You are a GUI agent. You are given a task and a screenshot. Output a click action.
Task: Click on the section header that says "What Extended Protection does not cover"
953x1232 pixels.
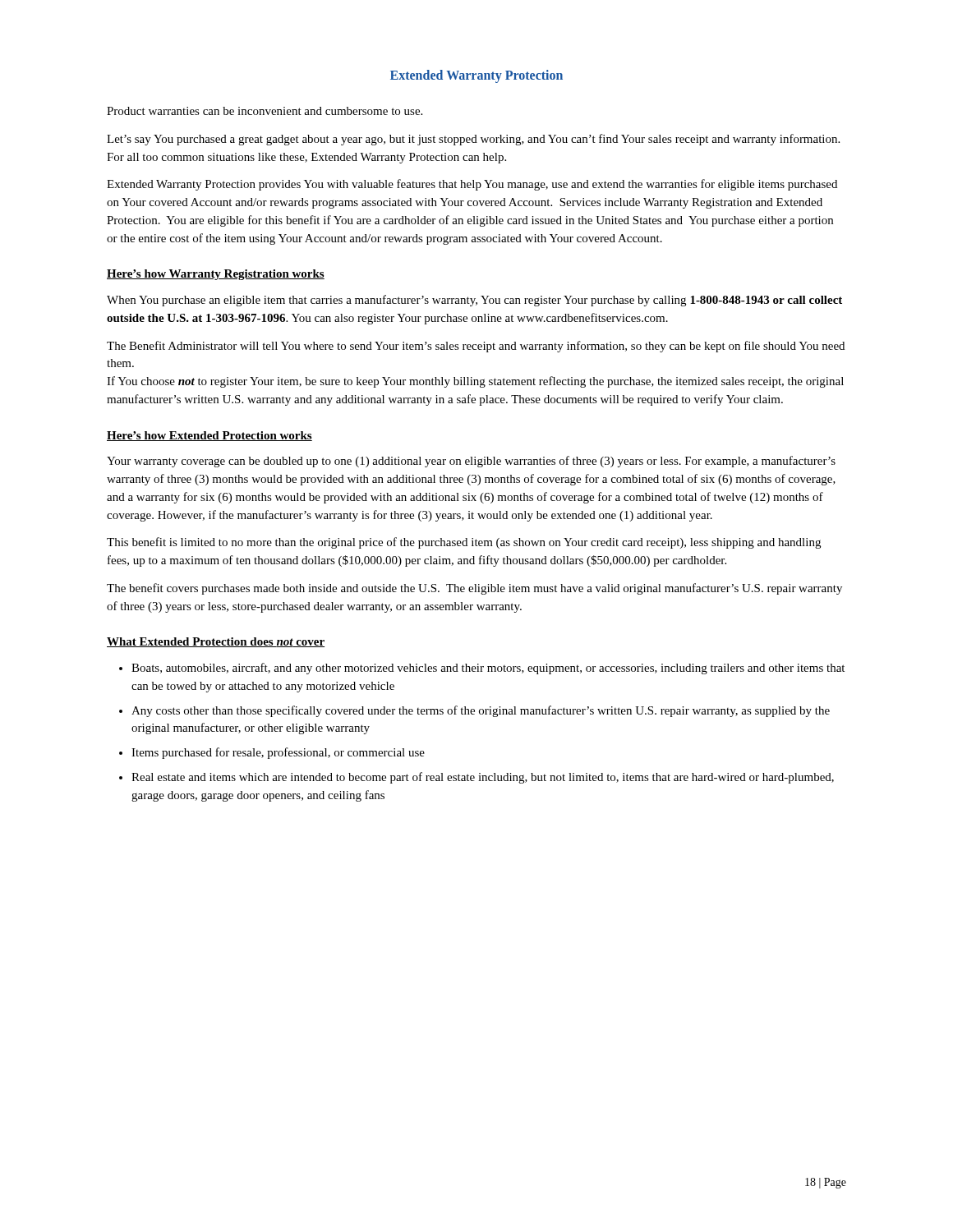tap(216, 642)
